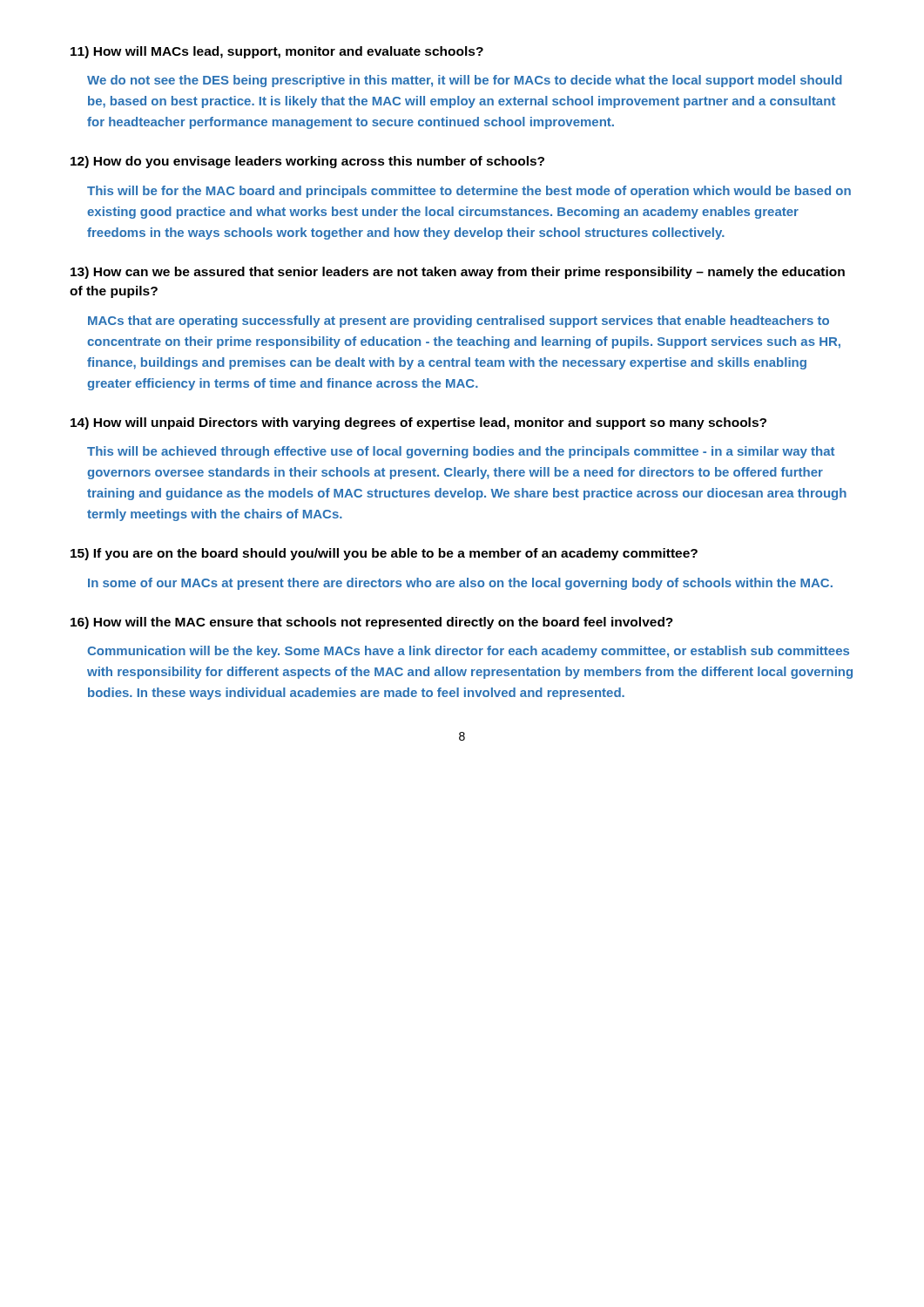The width and height of the screenshot is (924, 1307).
Task: Click on the text block starting "11) How will"
Action: tap(277, 51)
